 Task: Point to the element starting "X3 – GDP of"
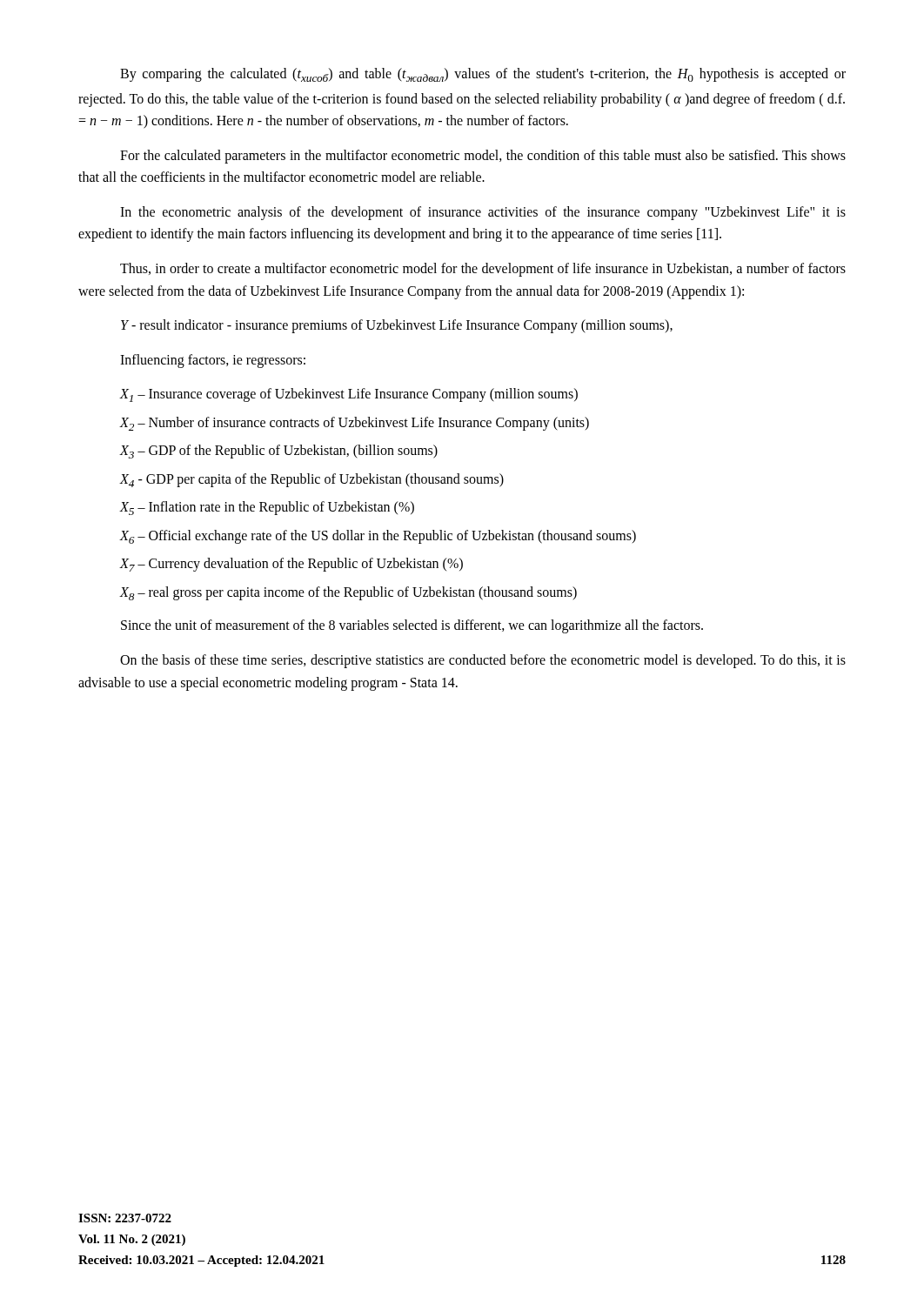(x=279, y=452)
